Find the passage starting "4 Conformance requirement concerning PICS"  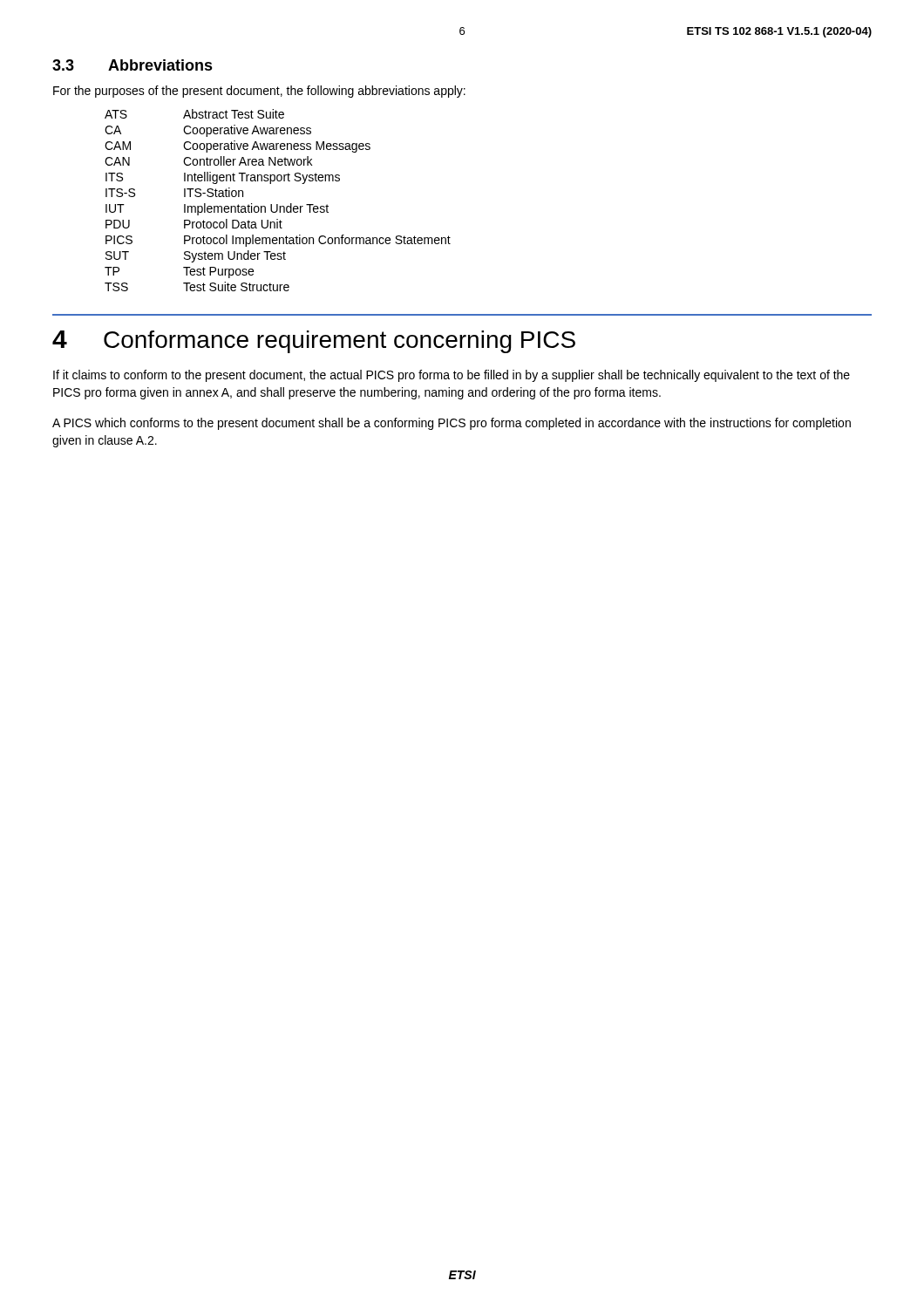click(x=314, y=339)
